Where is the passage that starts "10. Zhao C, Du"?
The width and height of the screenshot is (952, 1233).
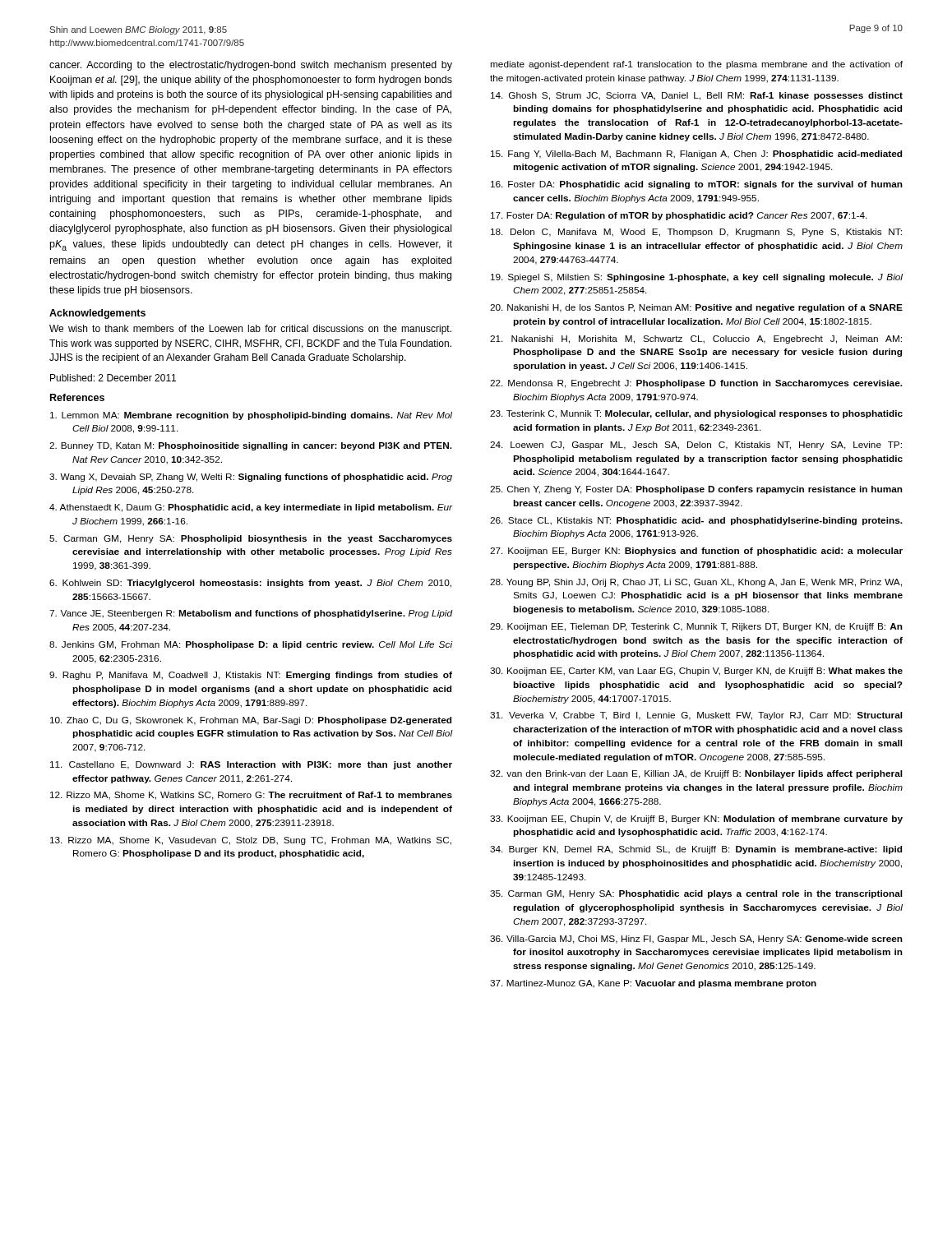[x=251, y=734]
